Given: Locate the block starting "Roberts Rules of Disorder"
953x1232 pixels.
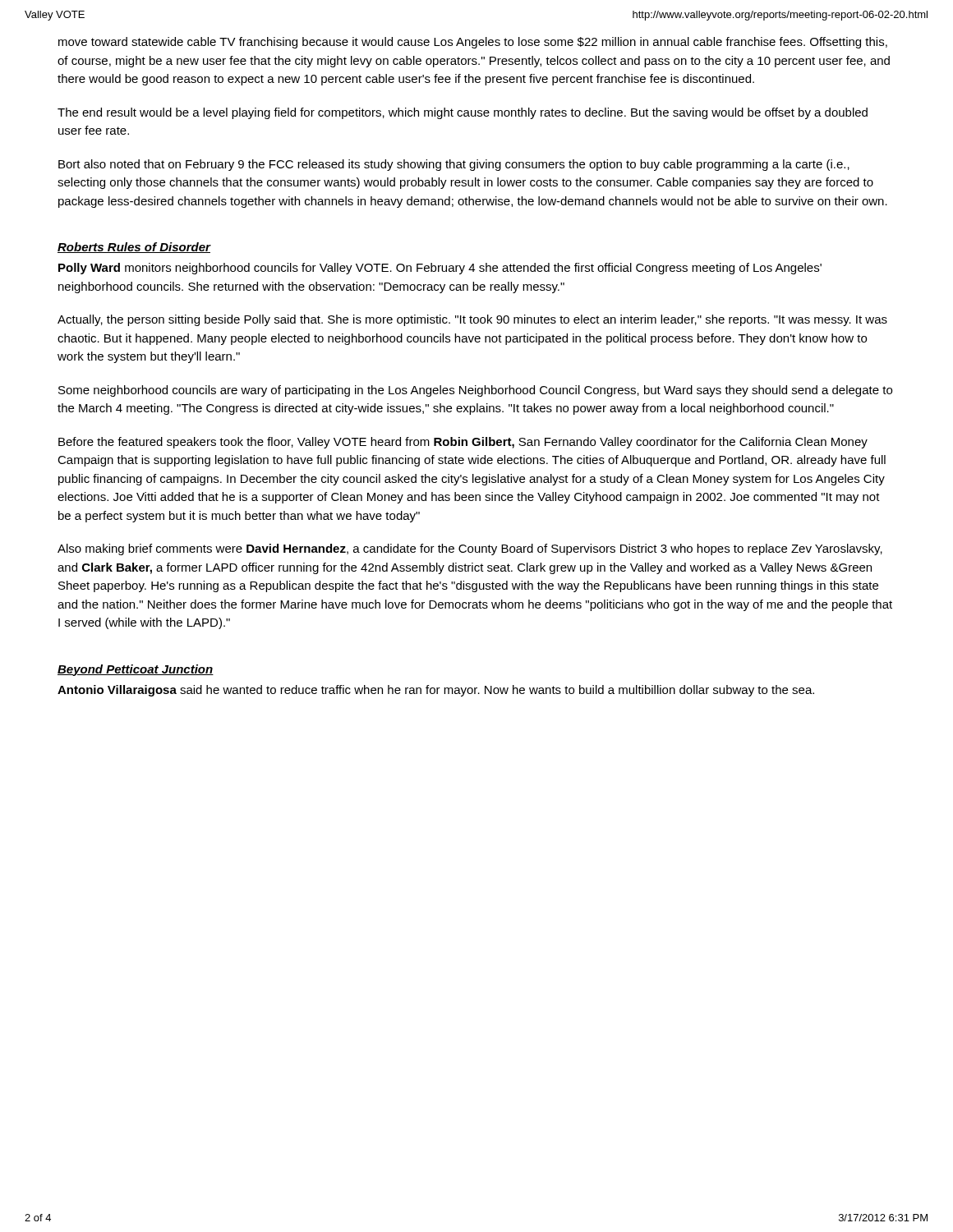Looking at the screenshot, I should (x=134, y=247).
